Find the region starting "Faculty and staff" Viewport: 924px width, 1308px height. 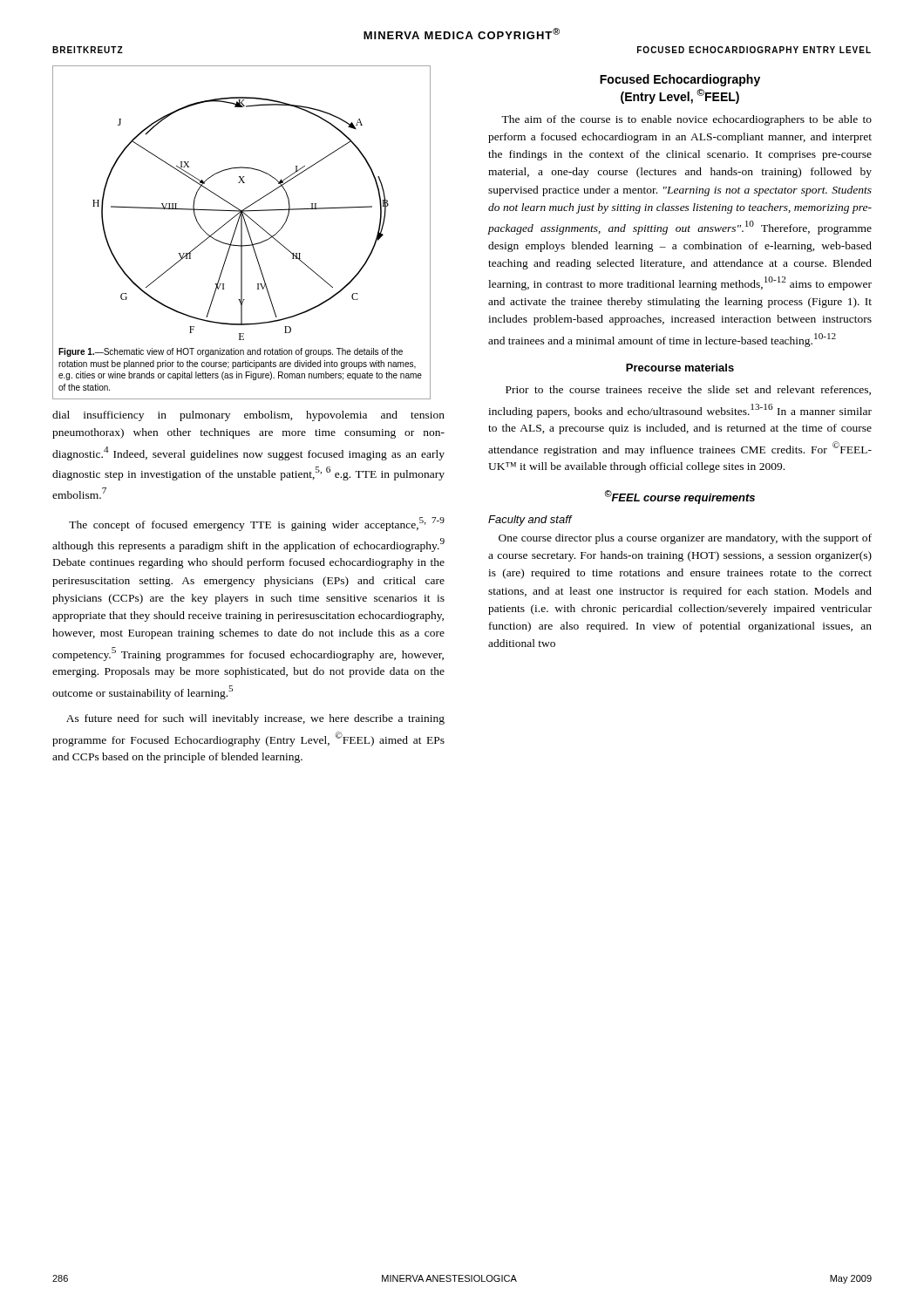530,519
